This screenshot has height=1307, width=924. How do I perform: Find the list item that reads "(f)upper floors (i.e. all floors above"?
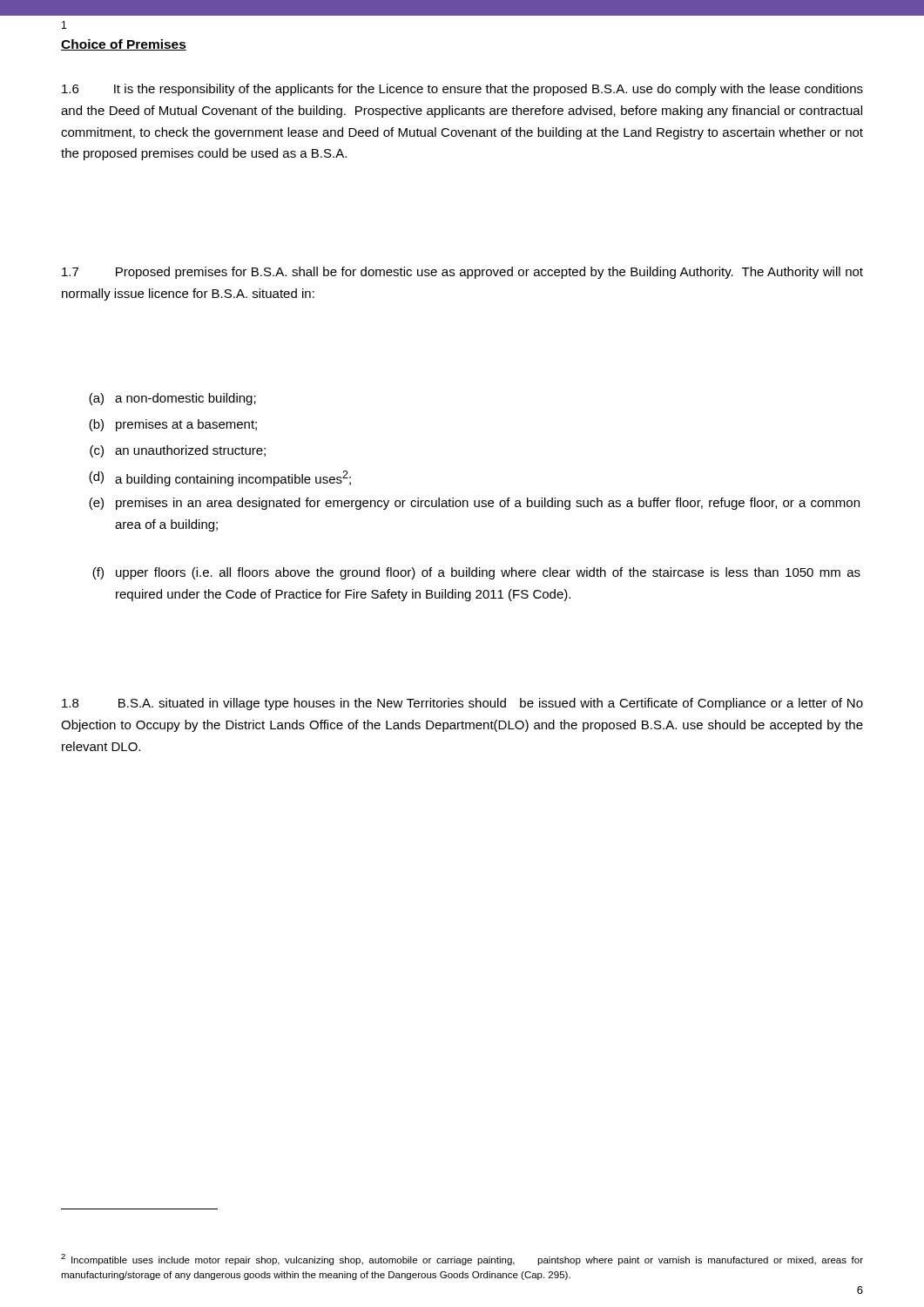point(461,584)
